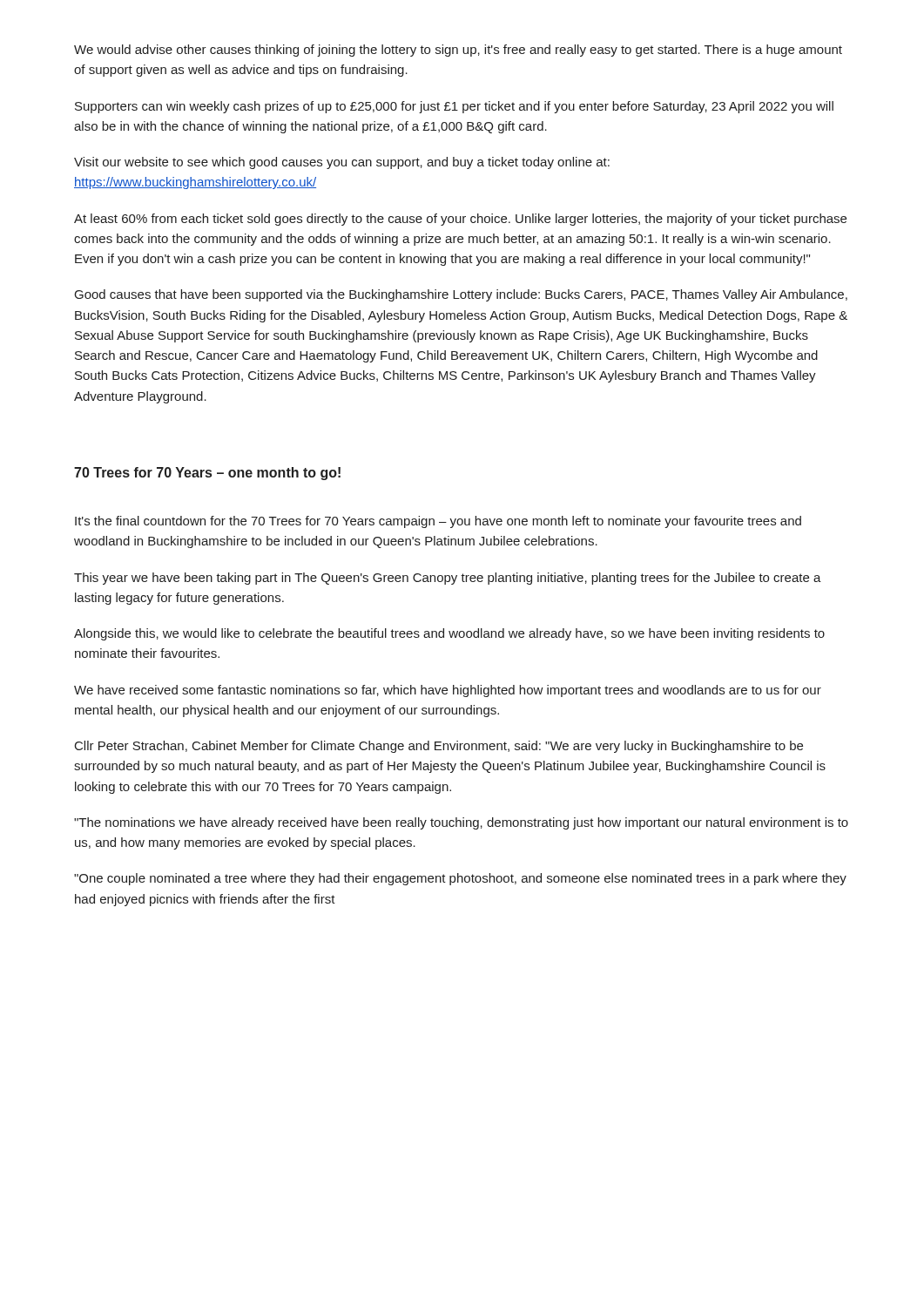Navigate to the block starting "We have received some"
The width and height of the screenshot is (924, 1307).
(447, 700)
